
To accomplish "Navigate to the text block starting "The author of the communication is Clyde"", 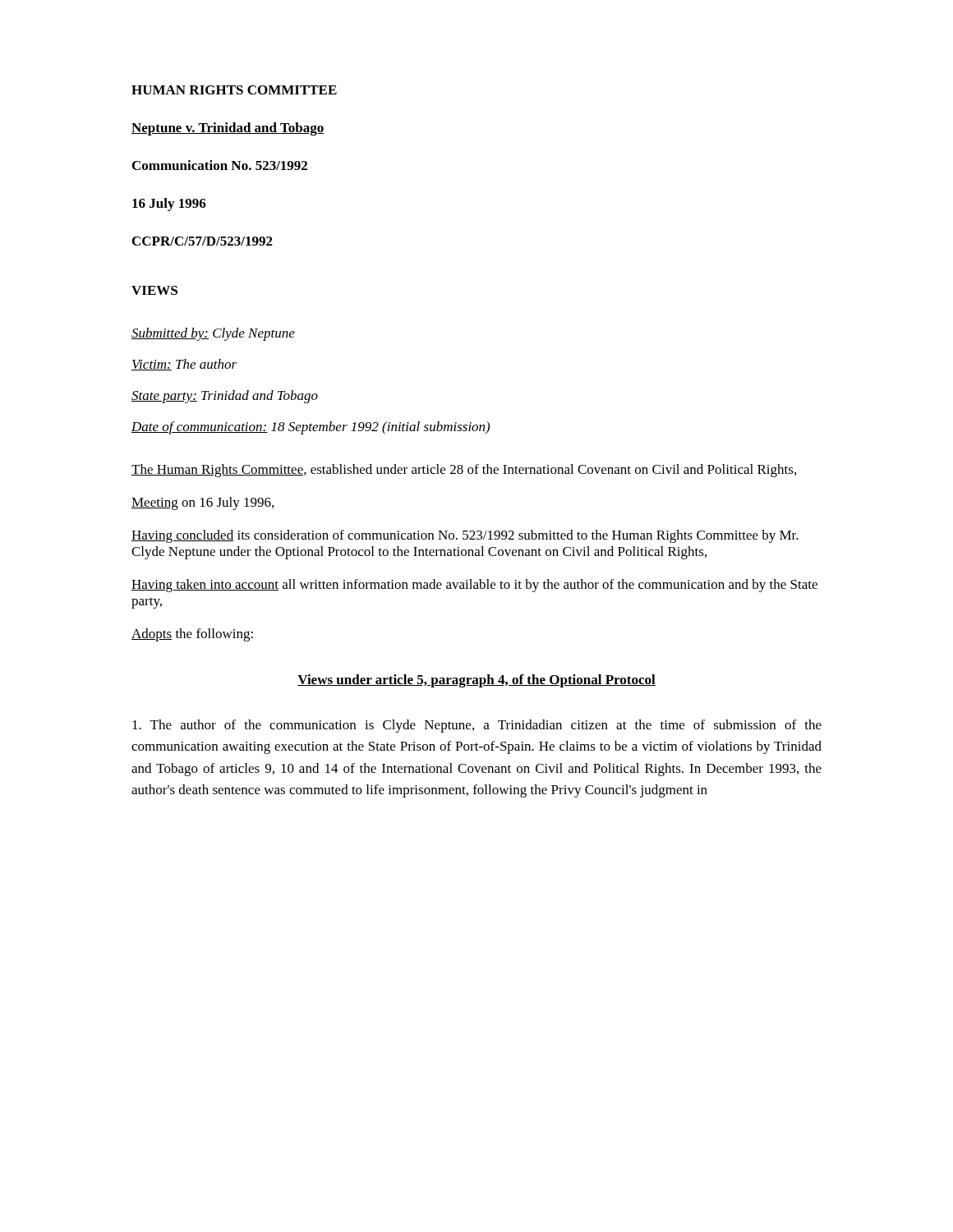I will point(476,757).
